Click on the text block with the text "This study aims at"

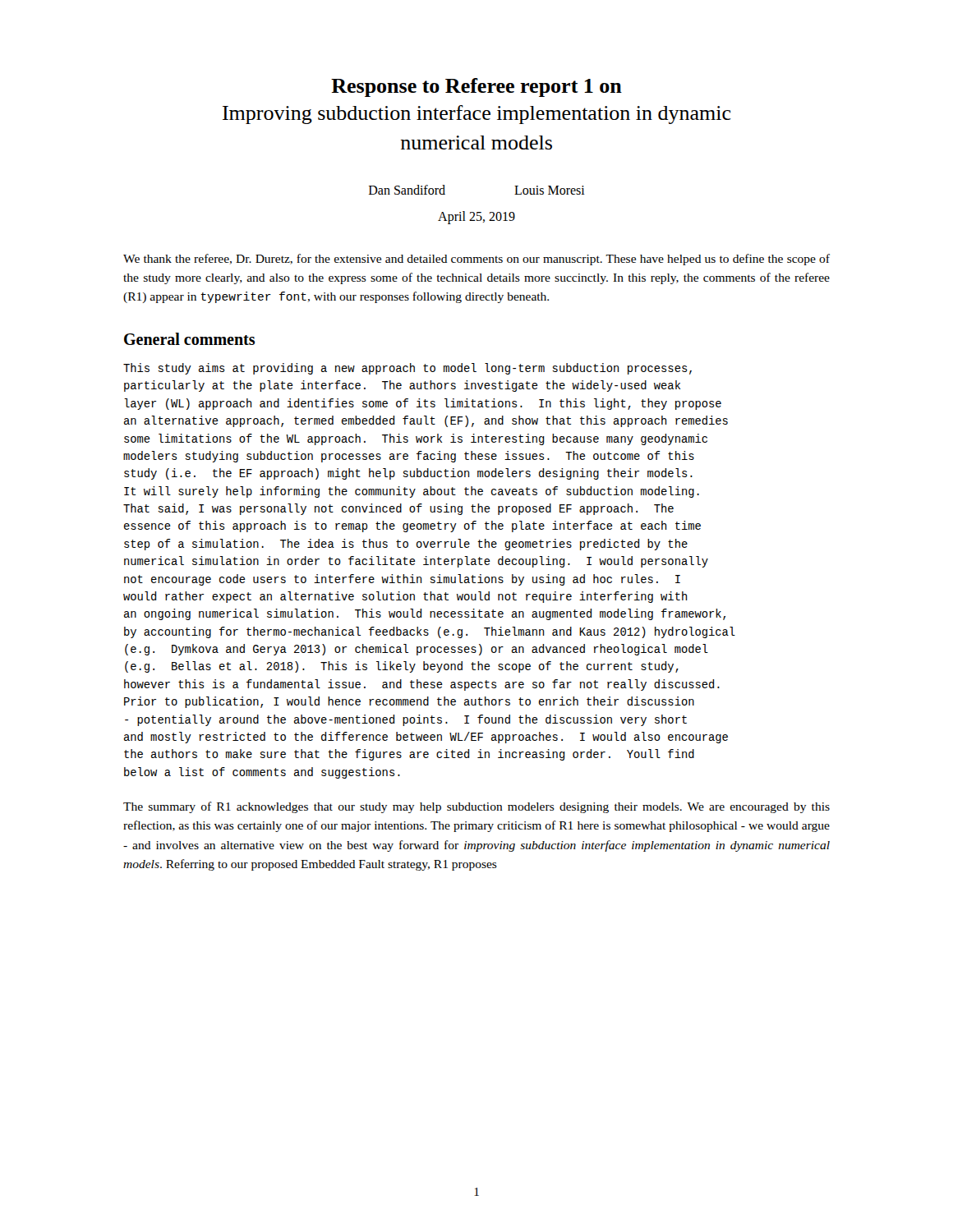coord(429,571)
